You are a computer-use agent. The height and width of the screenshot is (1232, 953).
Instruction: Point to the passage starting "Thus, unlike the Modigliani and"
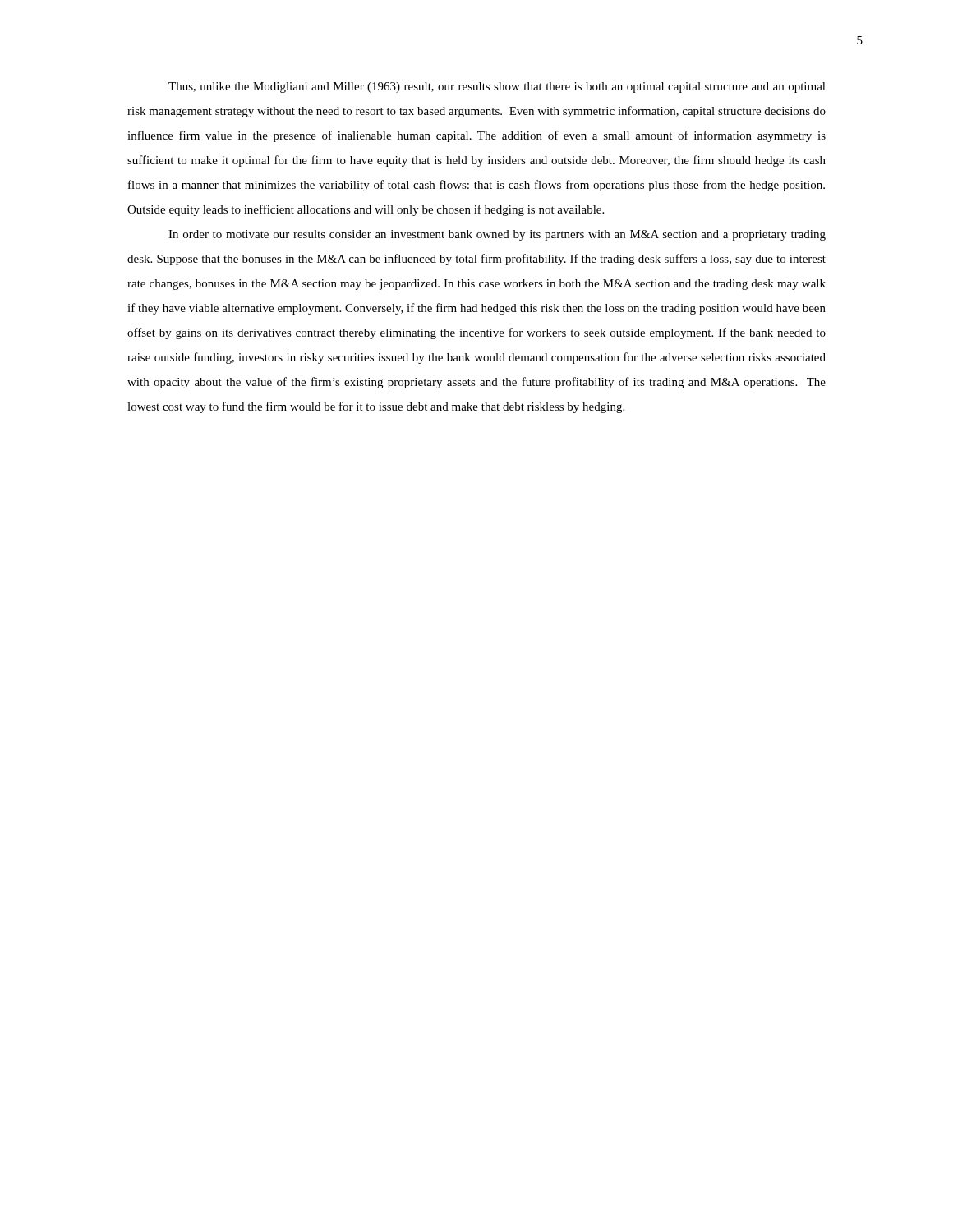click(476, 148)
